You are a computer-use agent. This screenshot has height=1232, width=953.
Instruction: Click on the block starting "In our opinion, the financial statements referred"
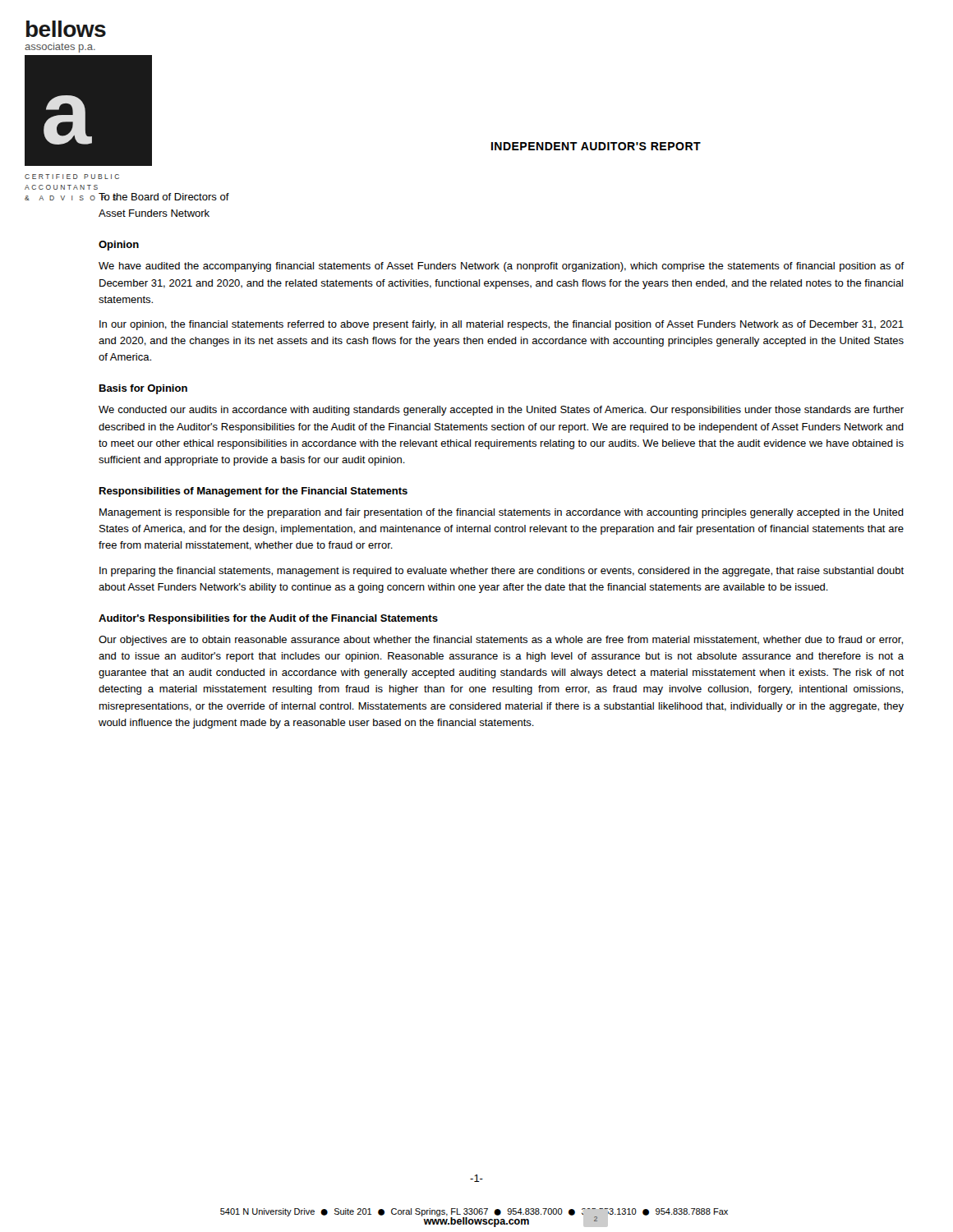501,340
